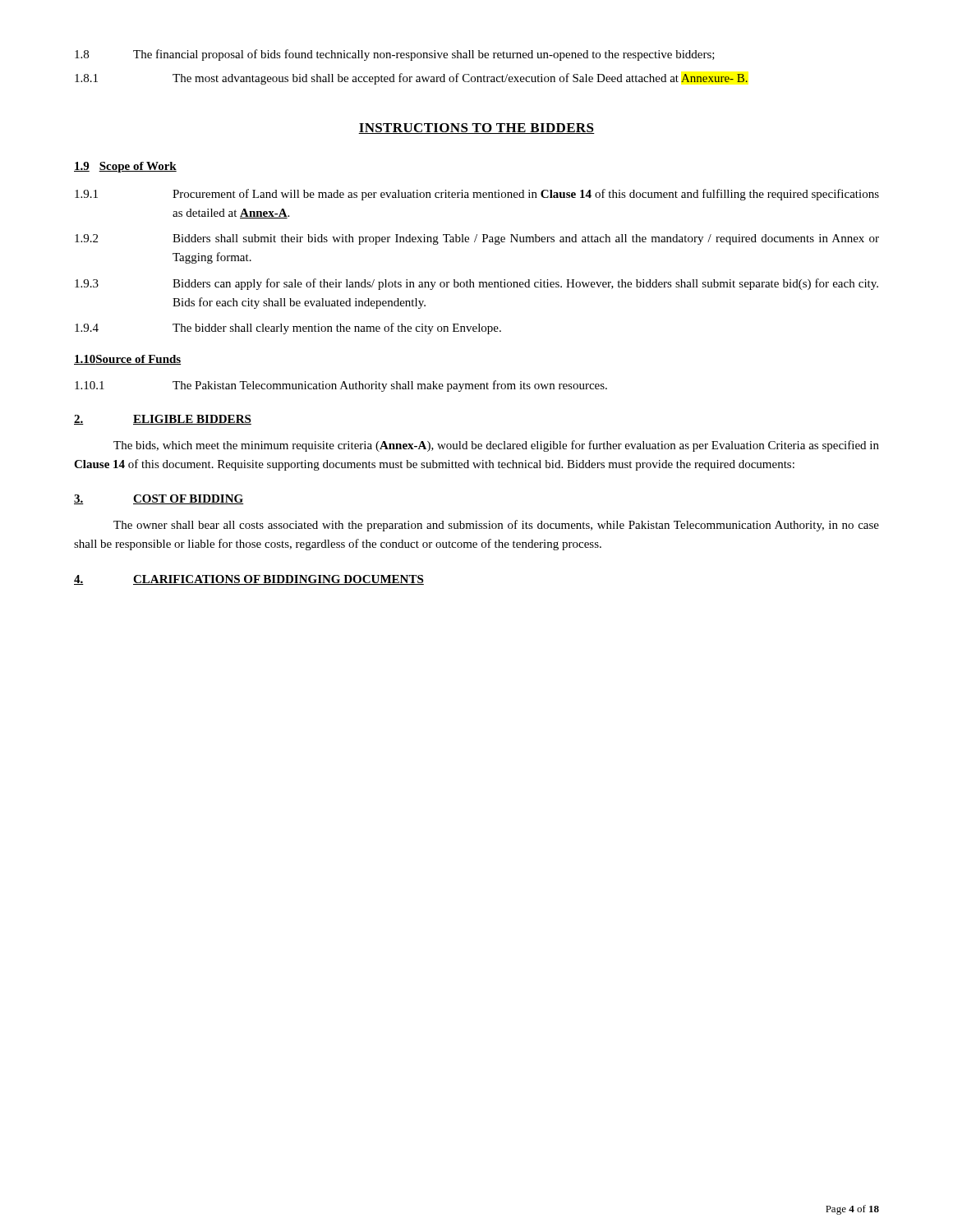Image resolution: width=953 pixels, height=1232 pixels.
Task: Where is the passage that starts "9.1 Procurement of Land will be made"?
Action: 476,204
